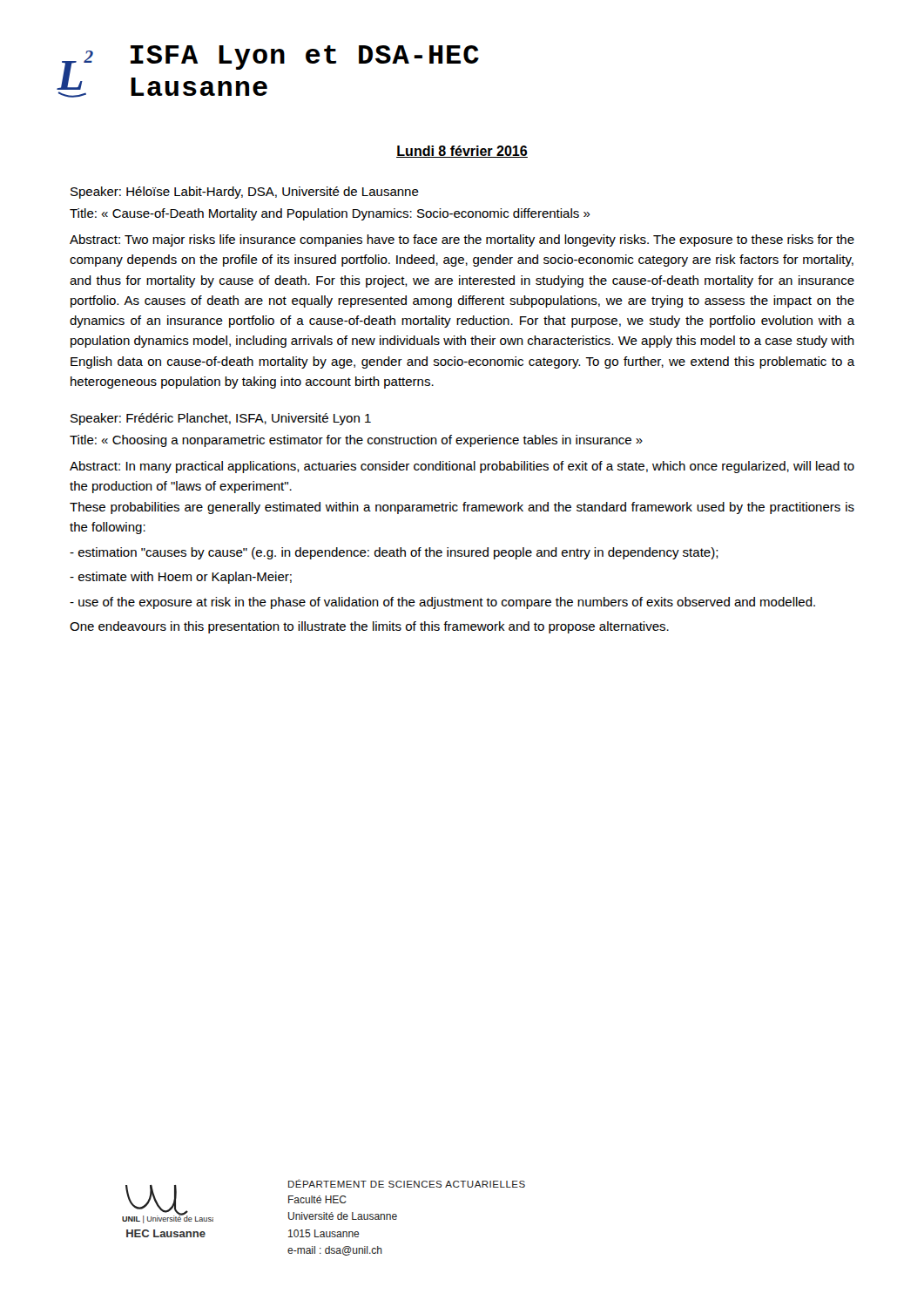Navigate to the text block starting "One endeavours in this presentation to"
924x1307 pixels.
click(370, 626)
